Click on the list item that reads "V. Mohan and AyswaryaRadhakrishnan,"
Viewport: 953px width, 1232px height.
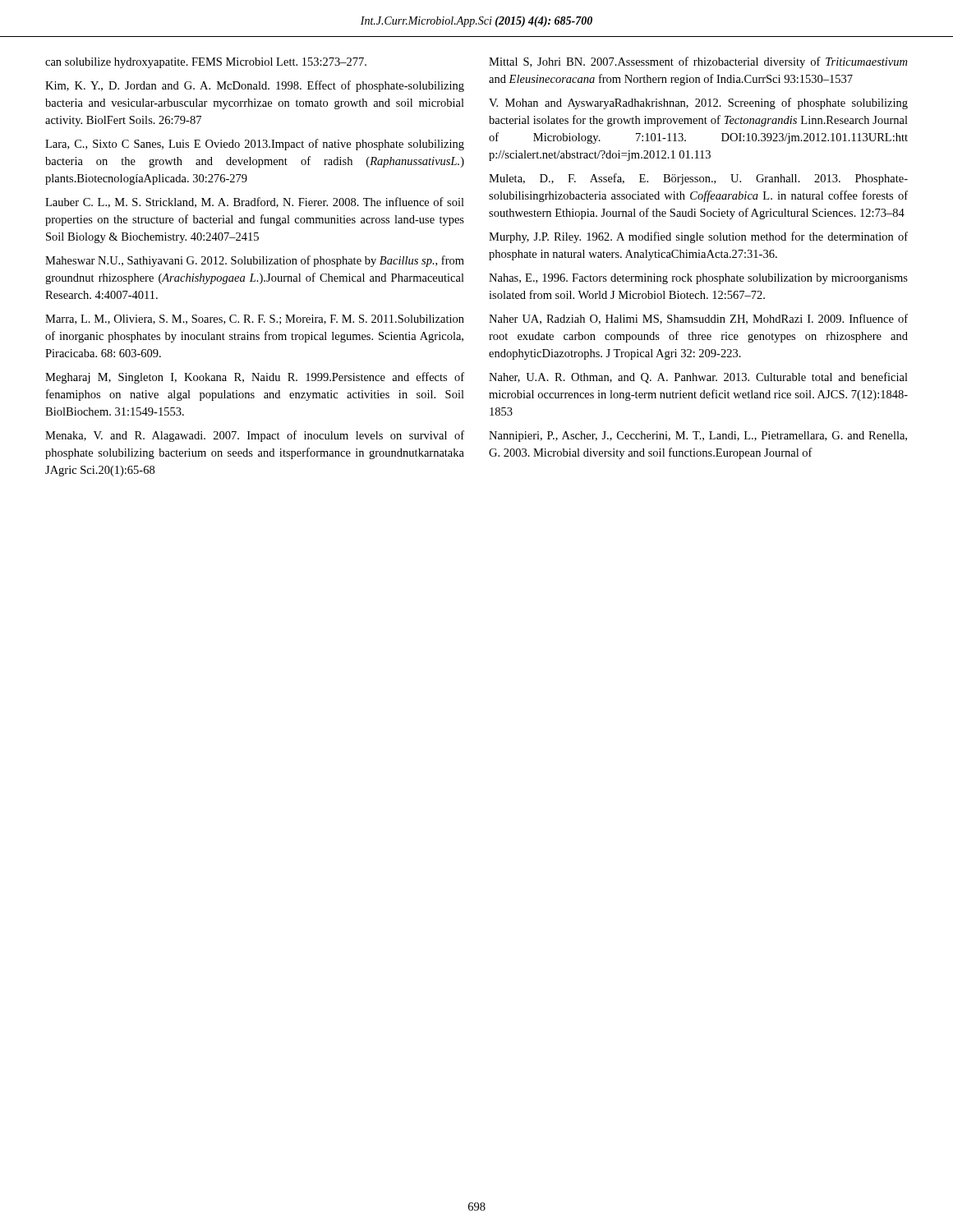click(x=698, y=129)
